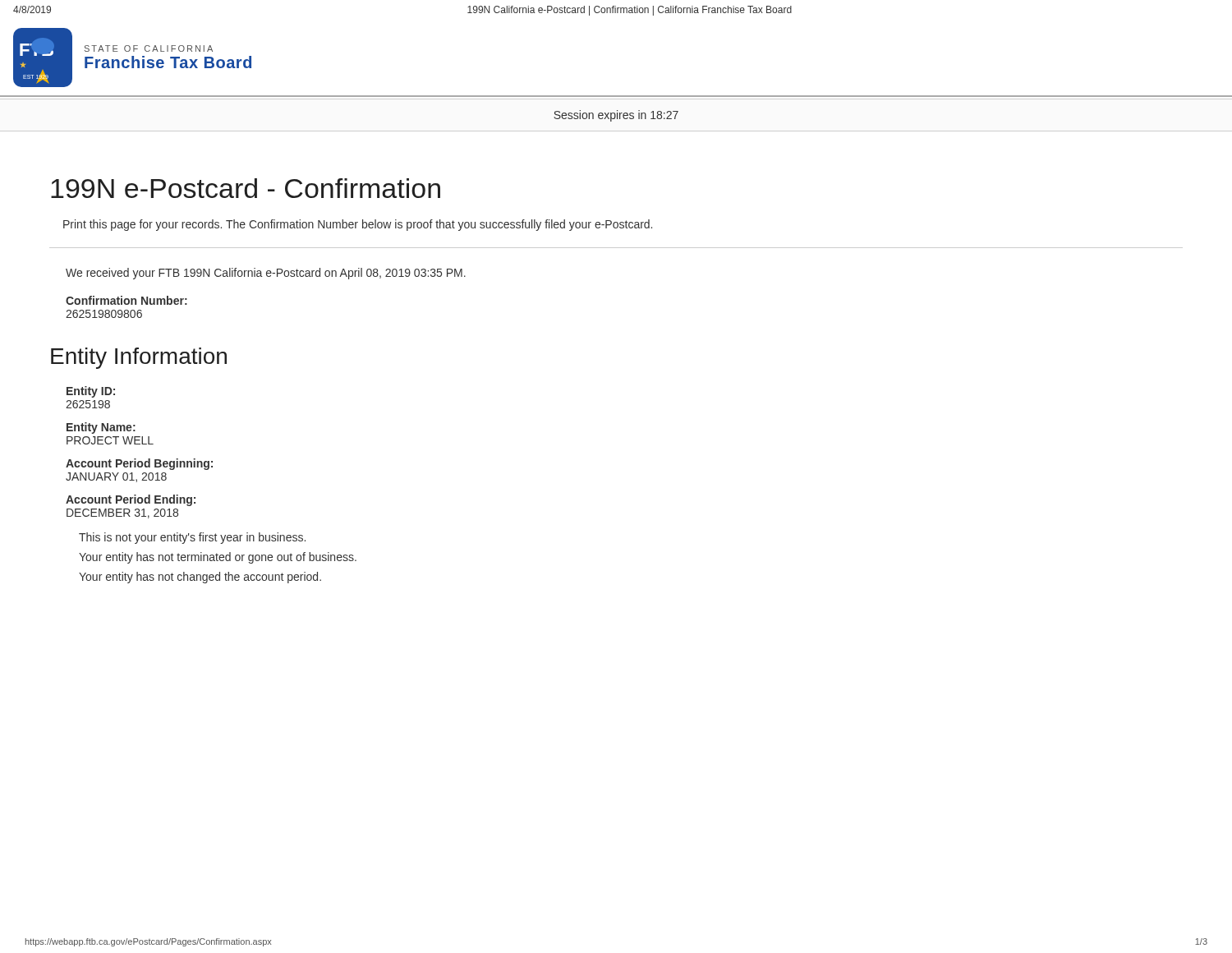
Task: Where is the passage that starts "Session expires in"?
Action: 616,115
